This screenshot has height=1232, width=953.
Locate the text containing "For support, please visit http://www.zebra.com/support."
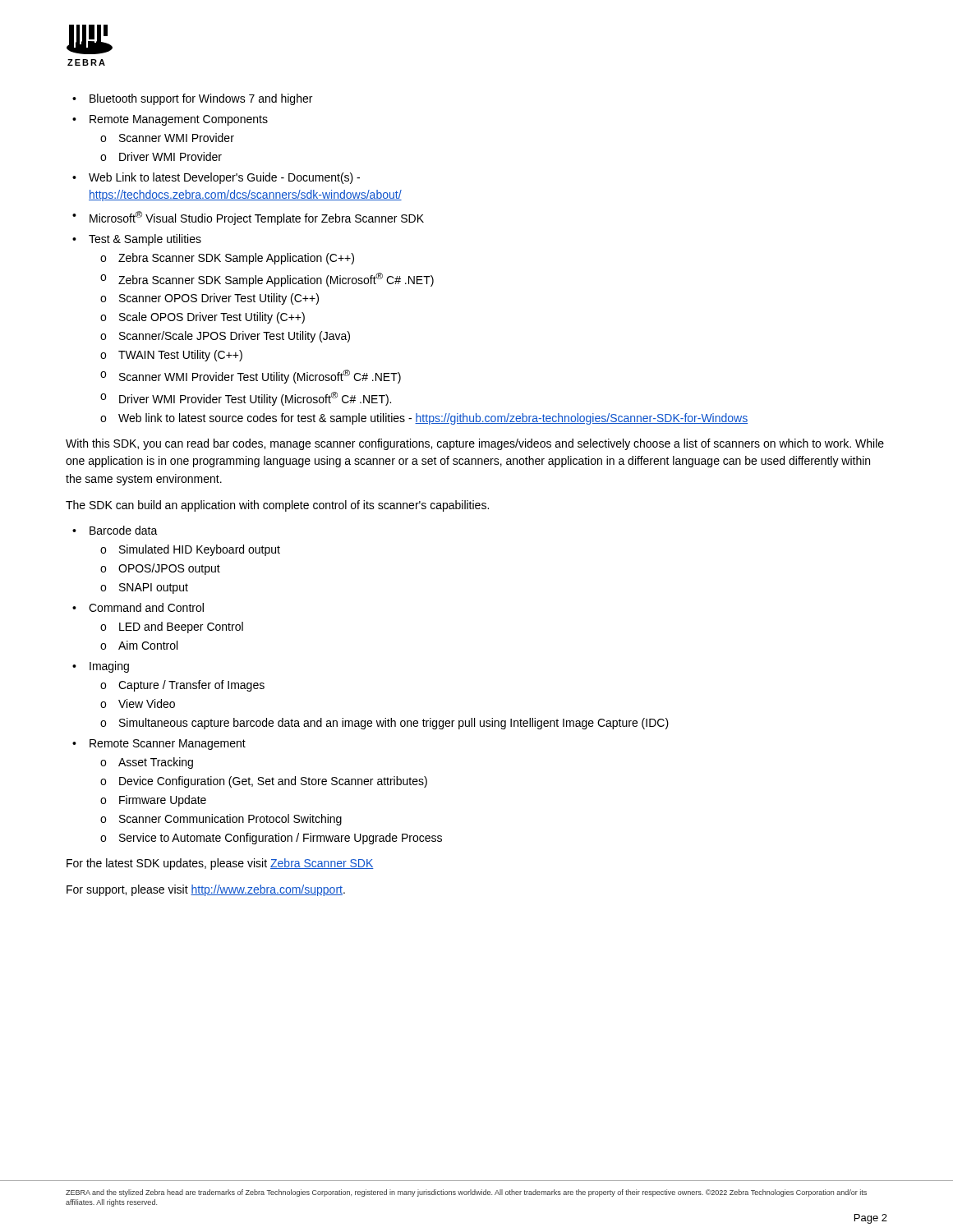[206, 890]
